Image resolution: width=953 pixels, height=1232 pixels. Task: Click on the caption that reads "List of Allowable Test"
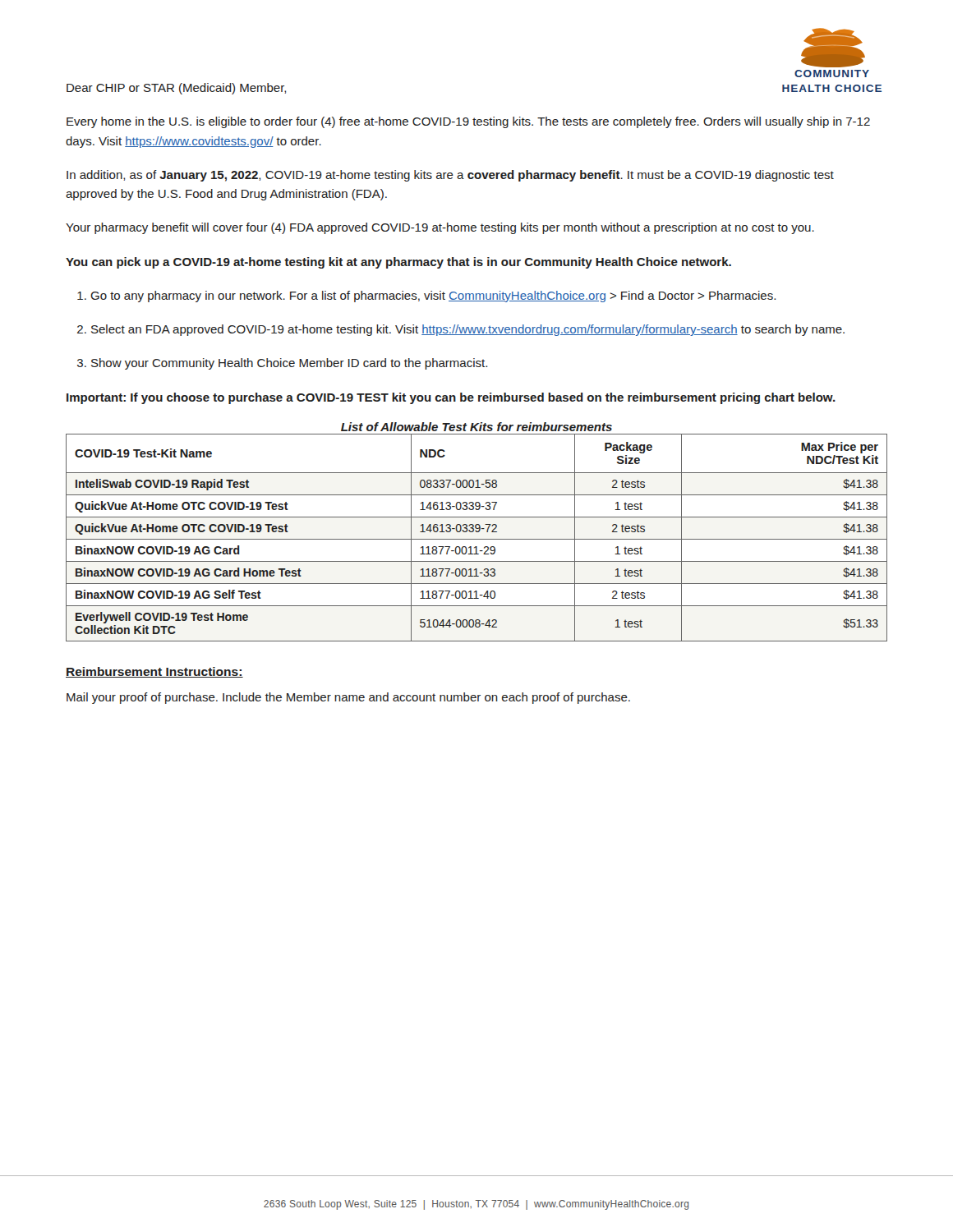click(476, 426)
